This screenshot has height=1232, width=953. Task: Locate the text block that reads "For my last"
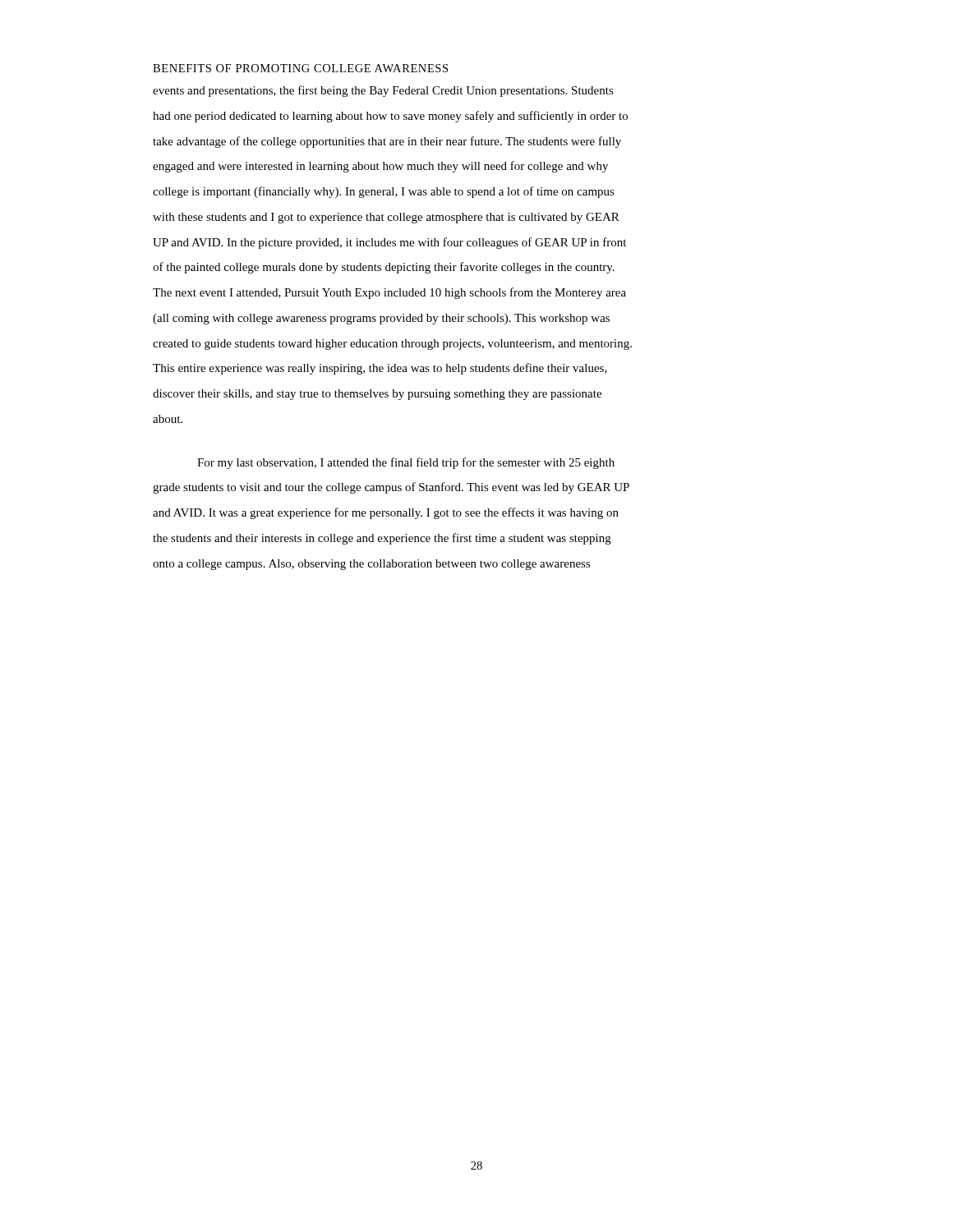pos(391,513)
